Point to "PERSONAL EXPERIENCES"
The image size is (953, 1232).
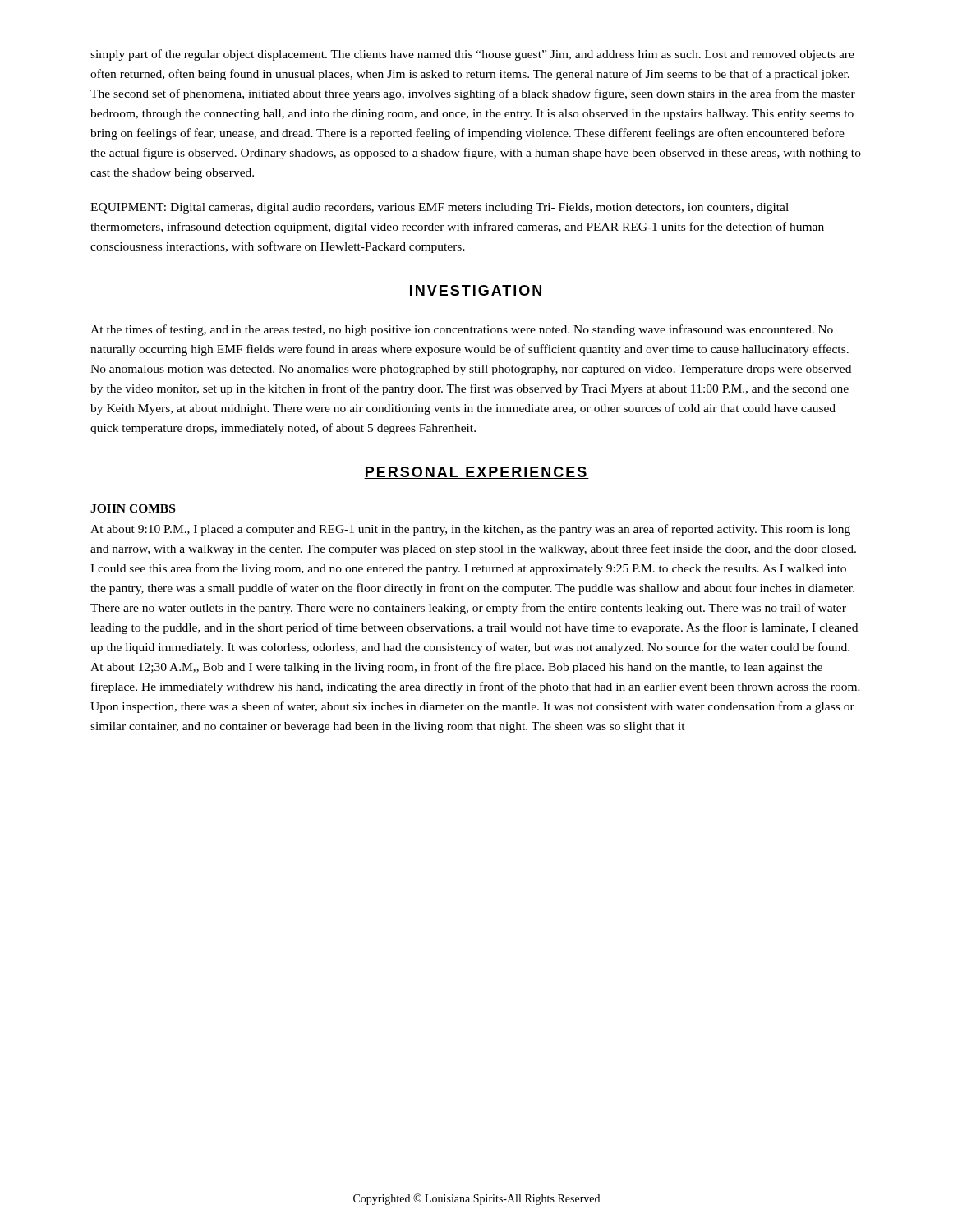[476, 472]
